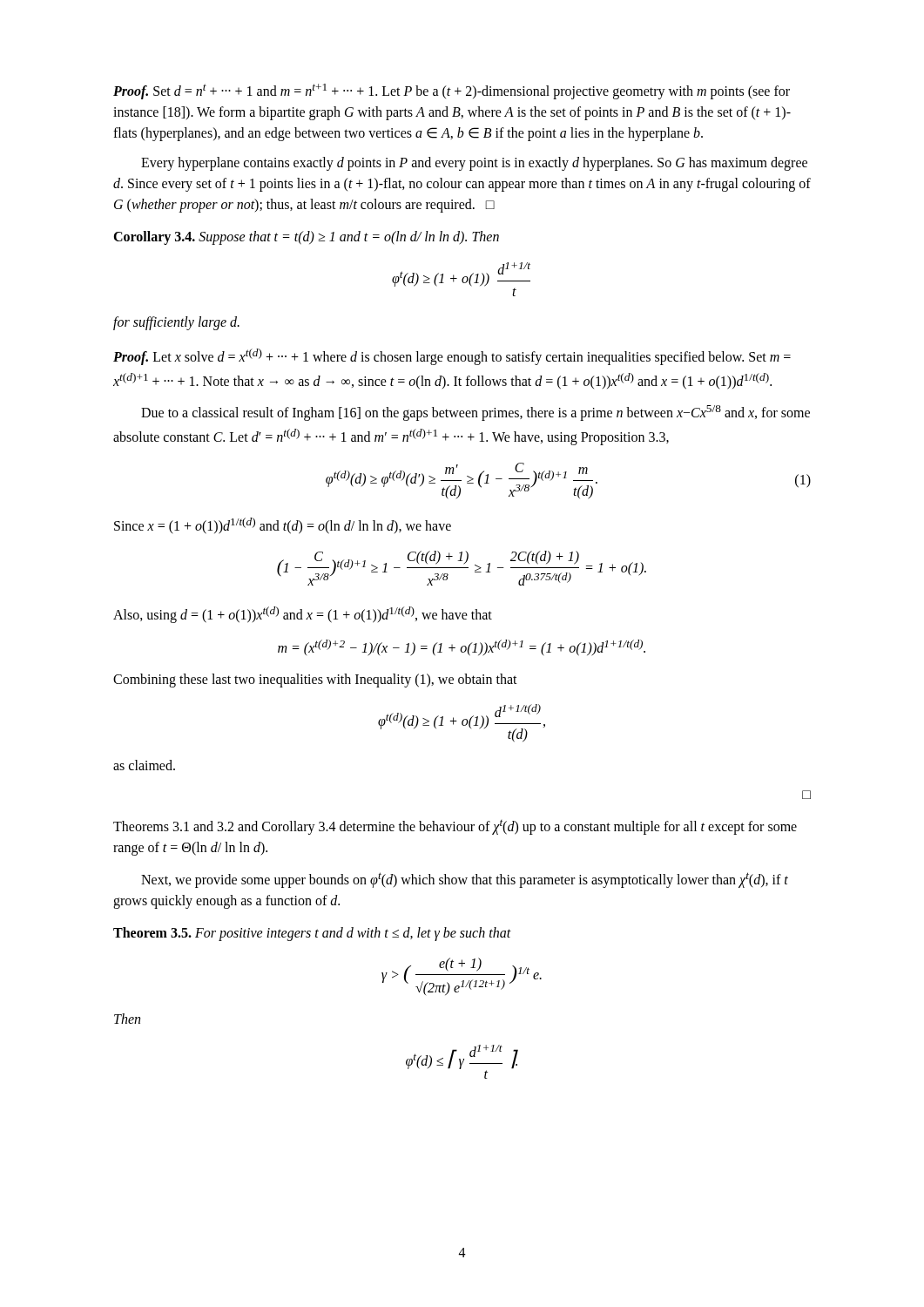Point to the block beginning "Also, using d = (1 +"
924x1307 pixels.
[x=462, y=614]
